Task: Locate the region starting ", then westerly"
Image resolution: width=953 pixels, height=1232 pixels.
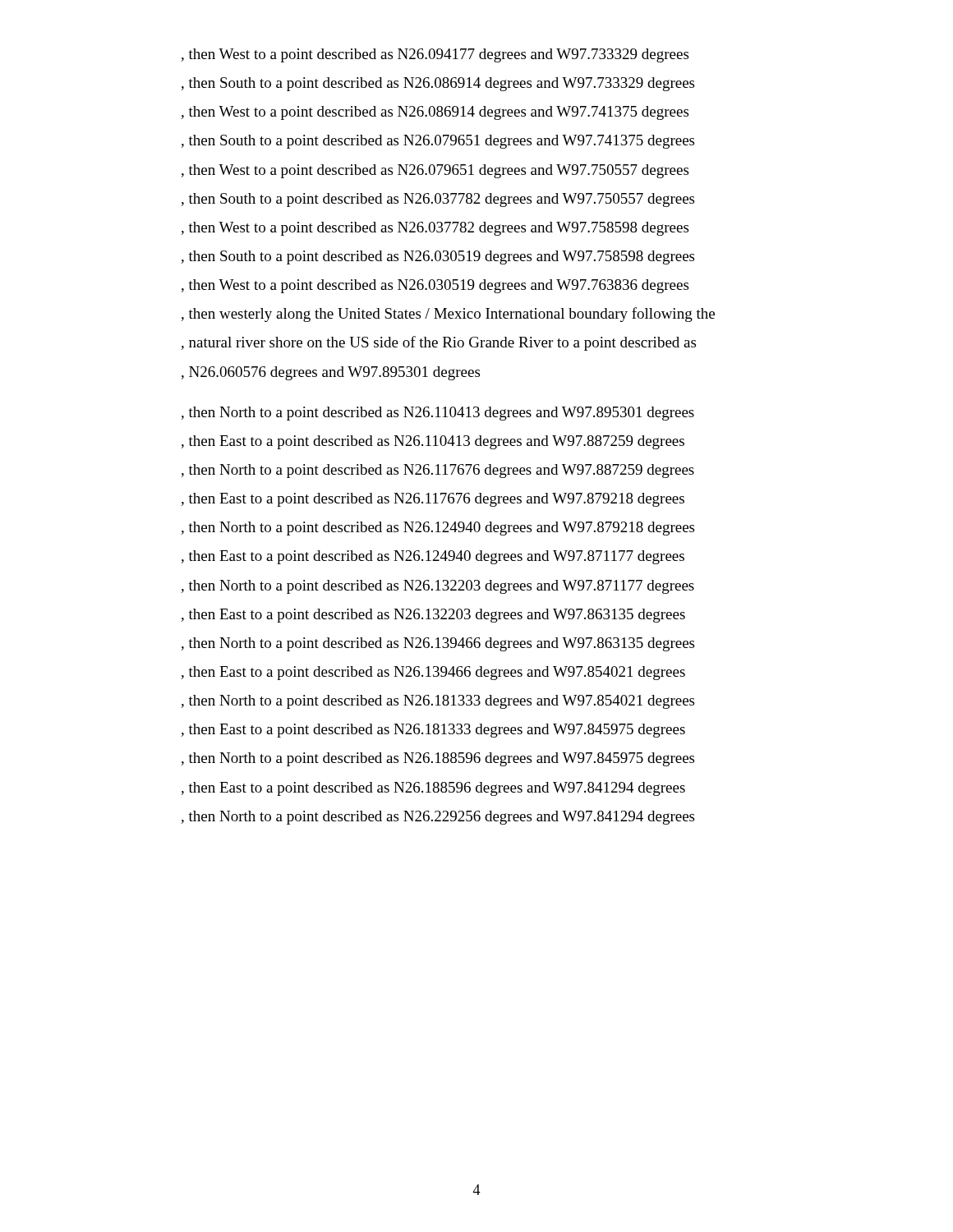Action: [x=448, y=314]
